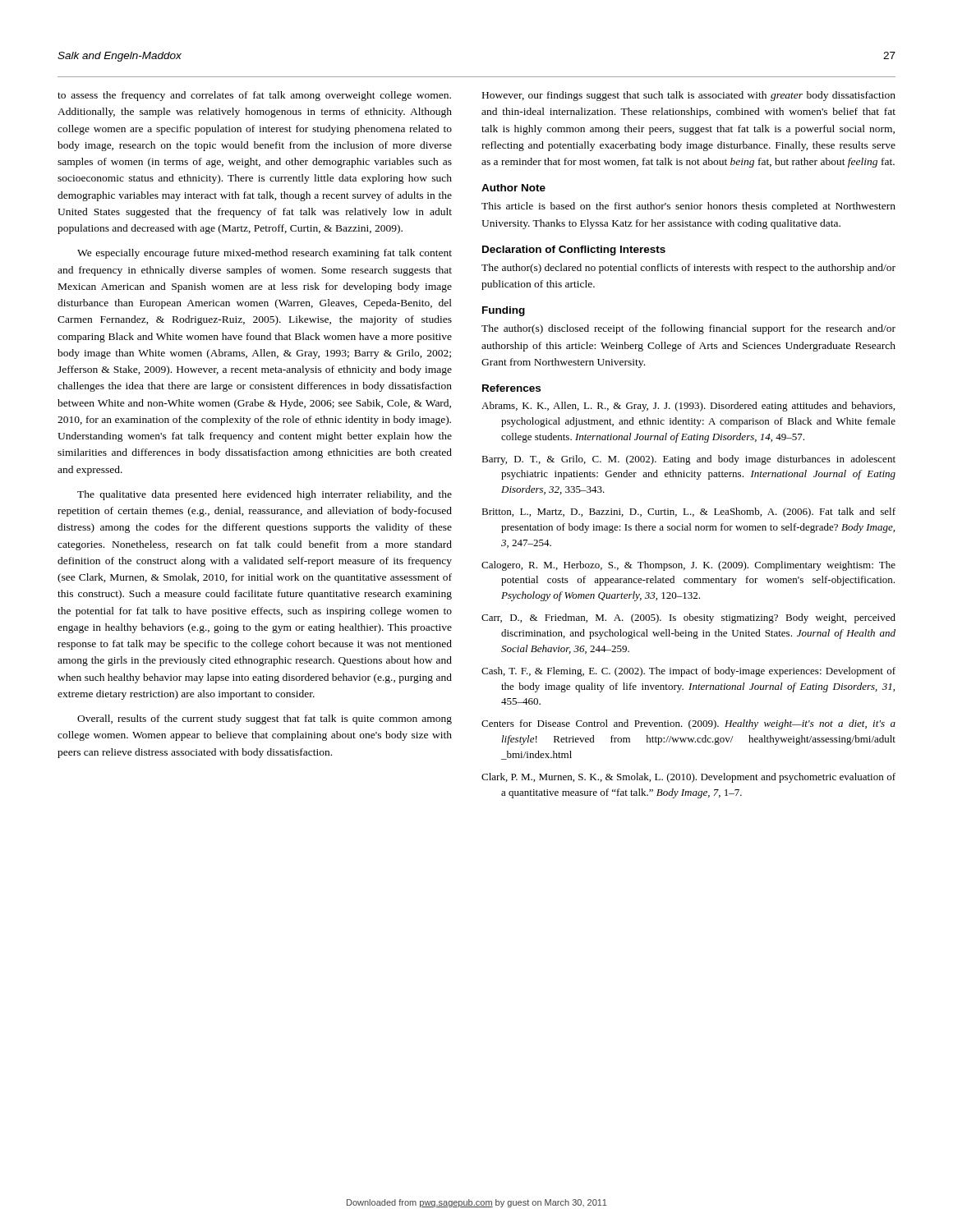Find the text block containing "The author(s) declared no potential conflicts of interests"

pyautogui.click(x=688, y=276)
